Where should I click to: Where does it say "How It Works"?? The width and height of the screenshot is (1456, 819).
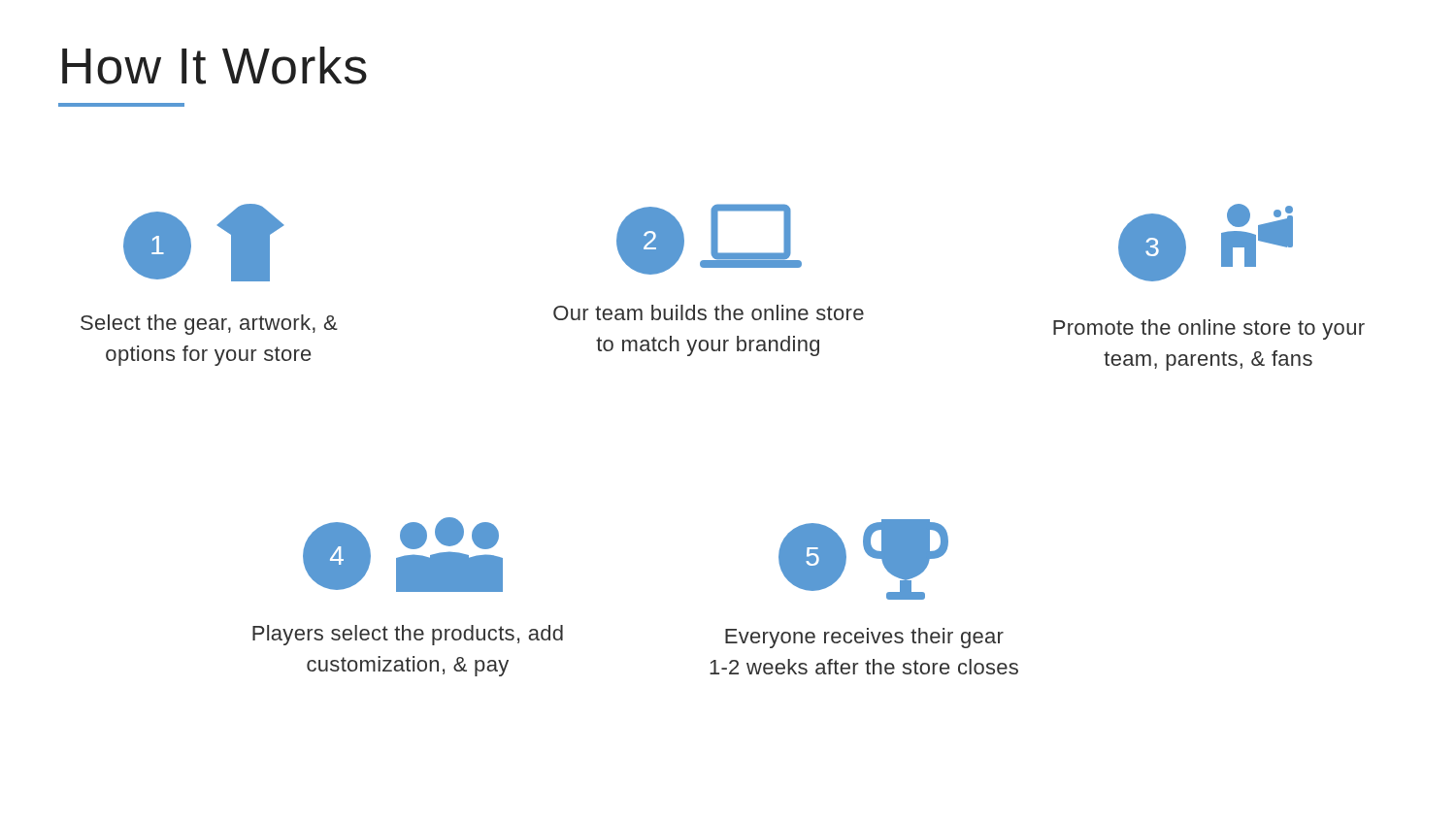click(x=214, y=72)
